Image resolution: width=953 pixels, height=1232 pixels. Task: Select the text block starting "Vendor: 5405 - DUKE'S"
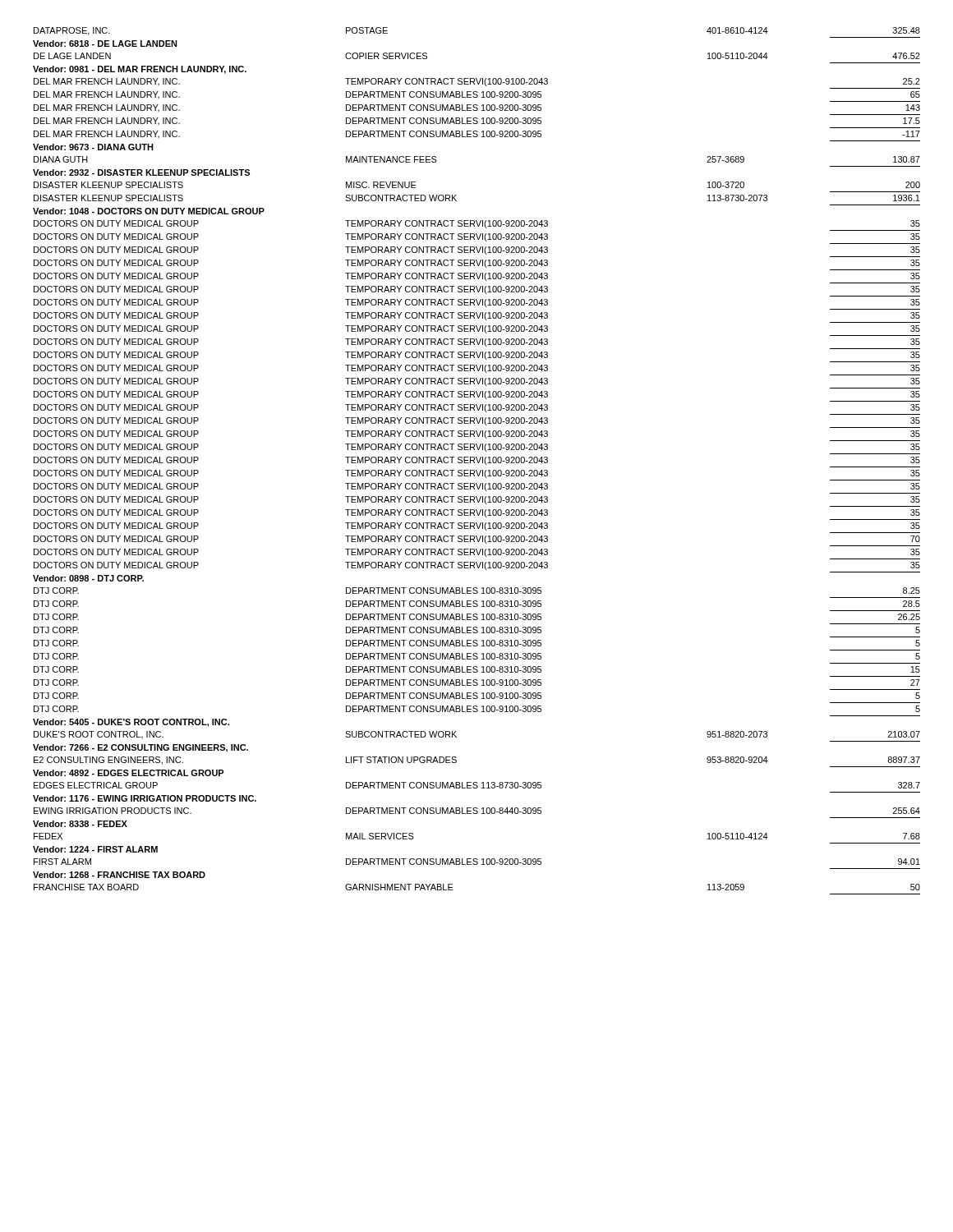click(x=185, y=722)
